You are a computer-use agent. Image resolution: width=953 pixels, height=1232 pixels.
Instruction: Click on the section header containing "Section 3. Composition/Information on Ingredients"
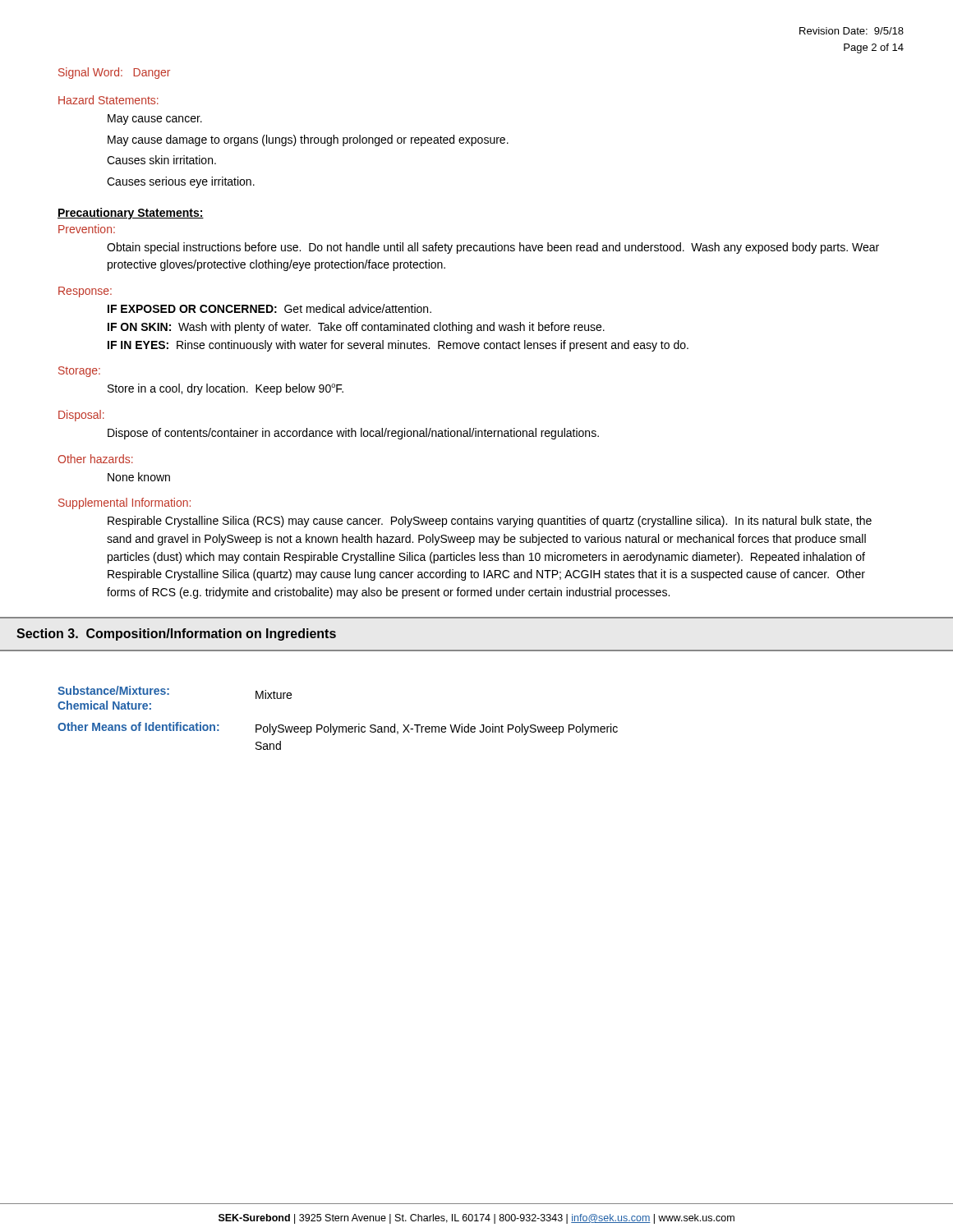point(176,633)
